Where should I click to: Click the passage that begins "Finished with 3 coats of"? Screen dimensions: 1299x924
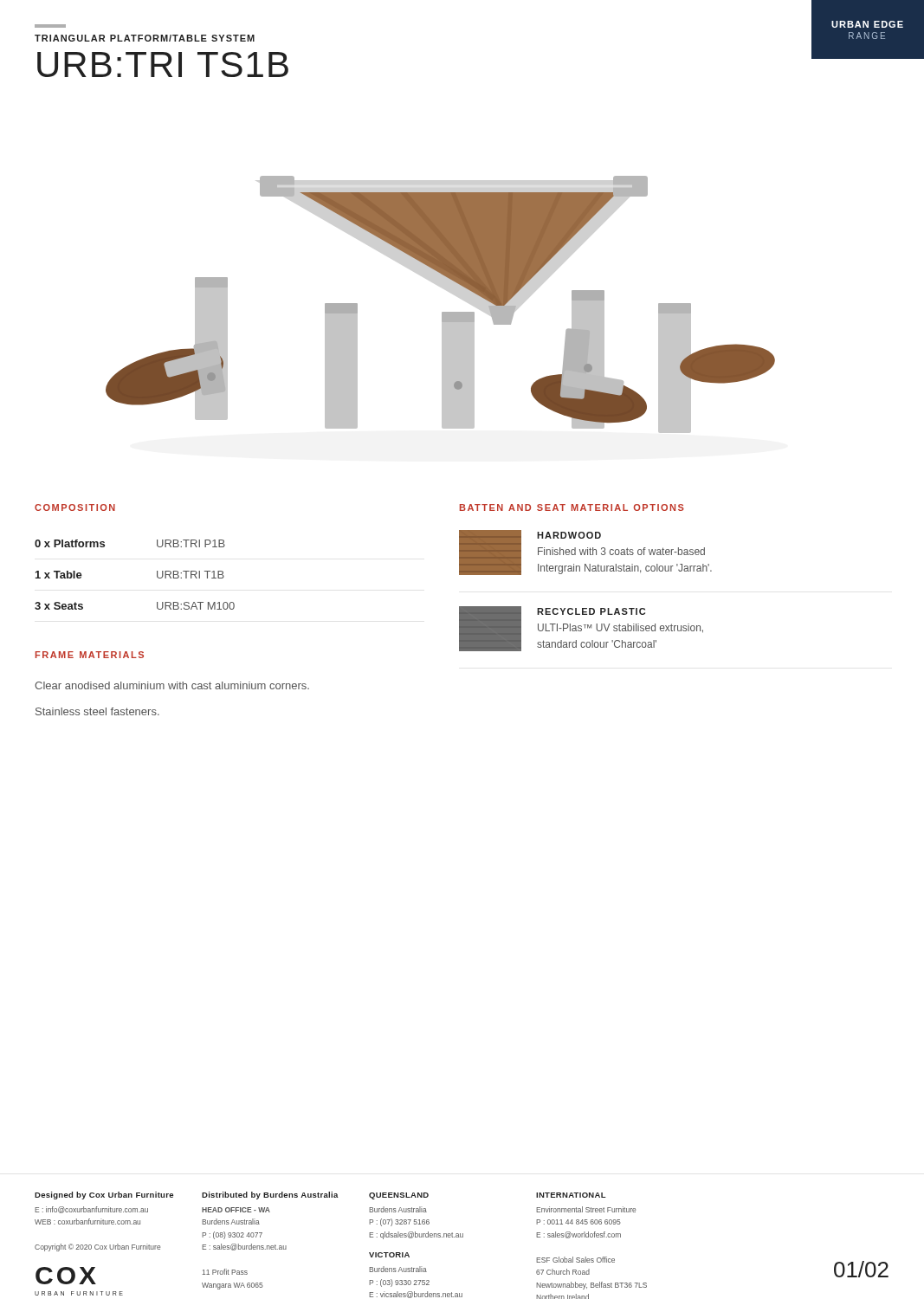coord(625,560)
